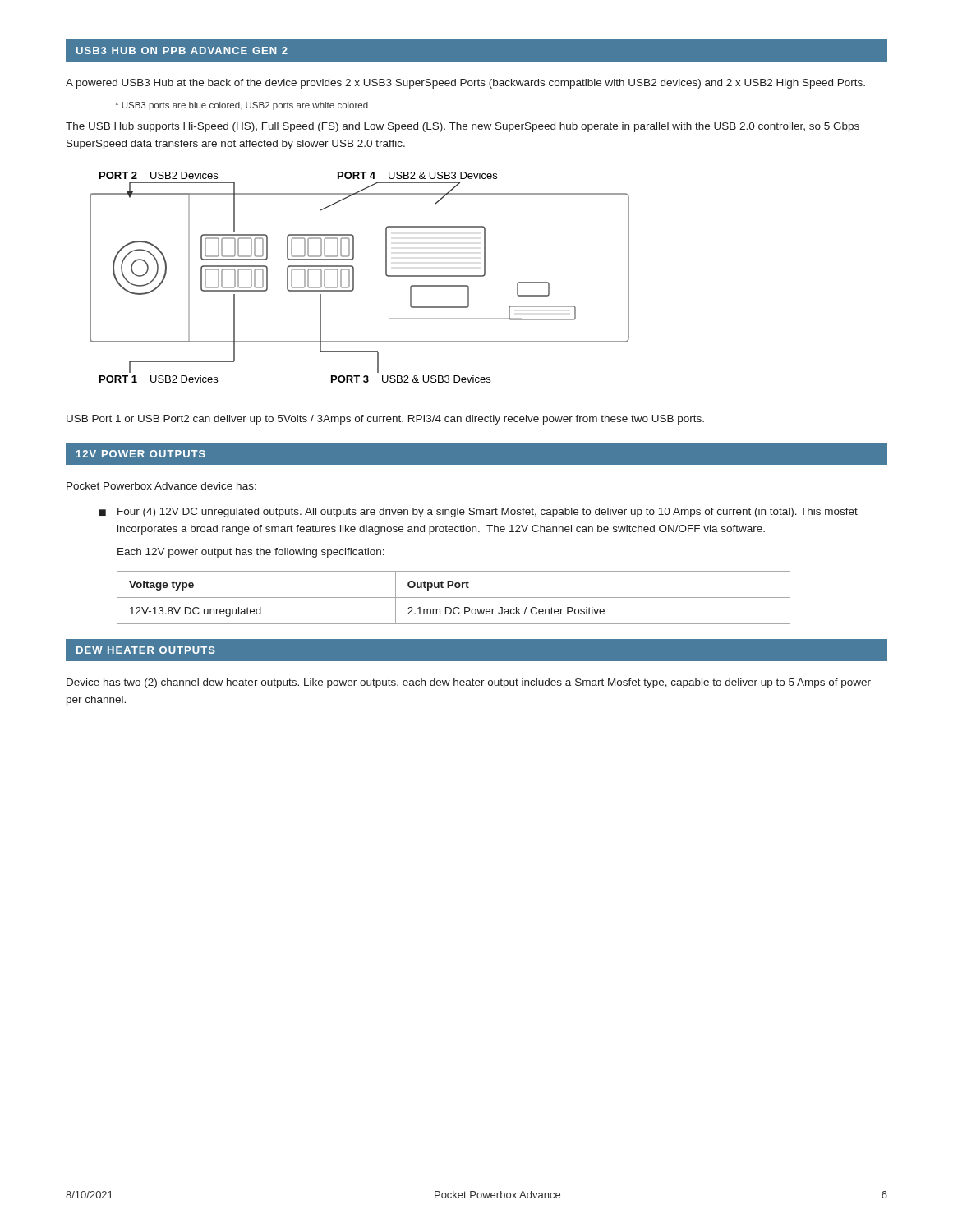Find "12V POWER OUTPUTS" on this page

coord(141,453)
